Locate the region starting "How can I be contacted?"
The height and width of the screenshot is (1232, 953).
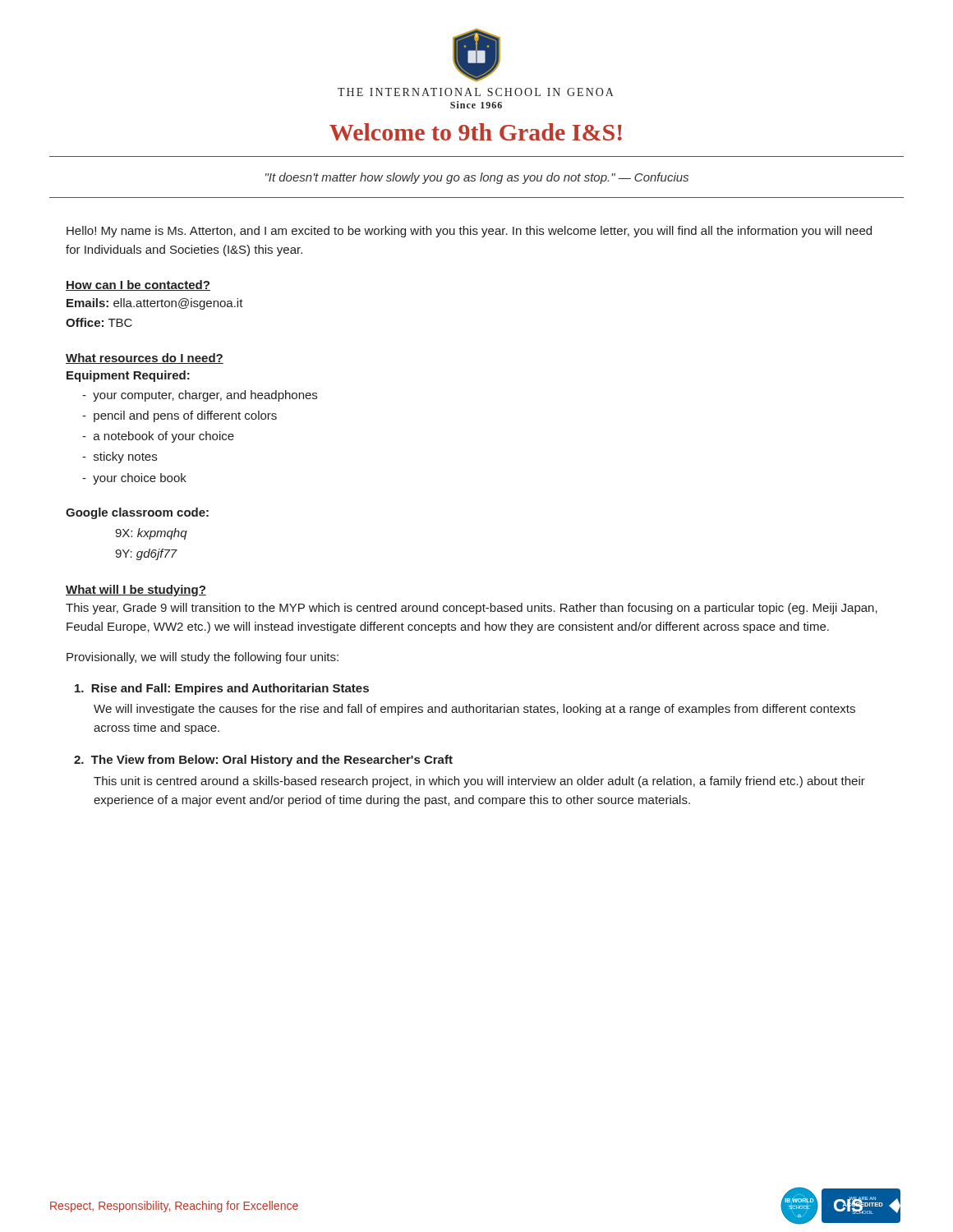[138, 284]
